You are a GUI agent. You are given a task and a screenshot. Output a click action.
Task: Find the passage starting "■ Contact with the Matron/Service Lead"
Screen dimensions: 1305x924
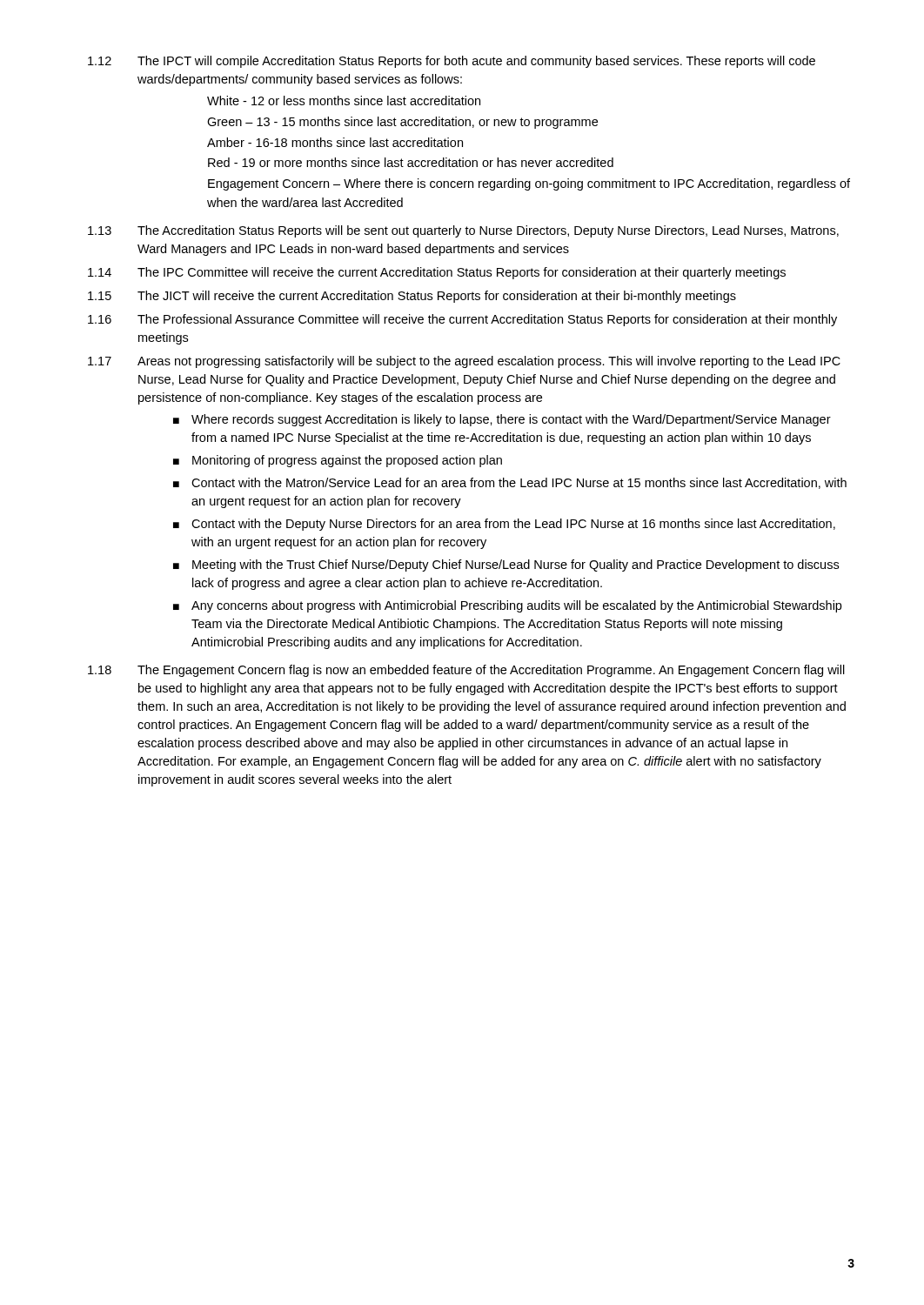coord(513,492)
